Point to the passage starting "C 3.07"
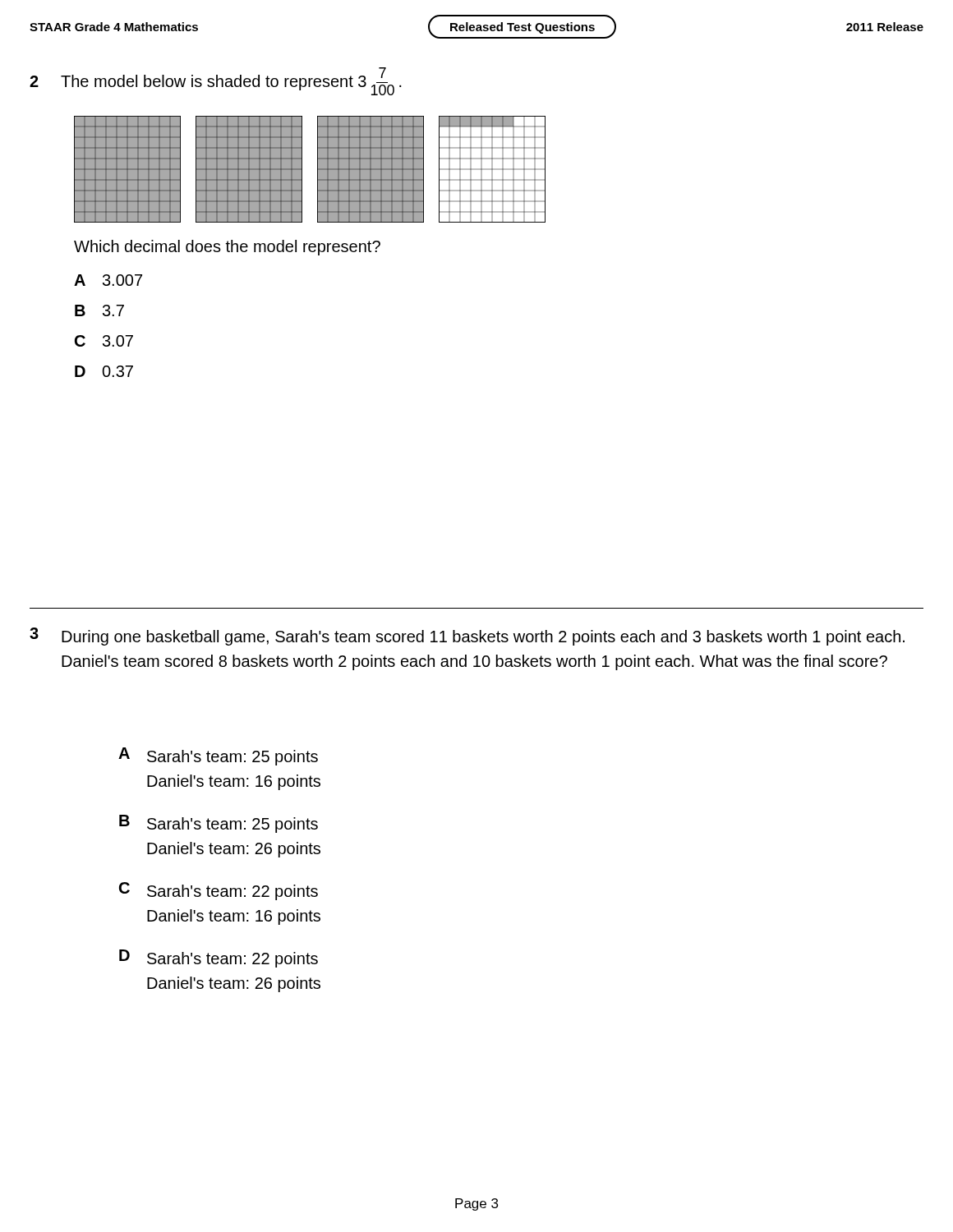The width and height of the screenshot is (953, 1232). tap(104, 341)
